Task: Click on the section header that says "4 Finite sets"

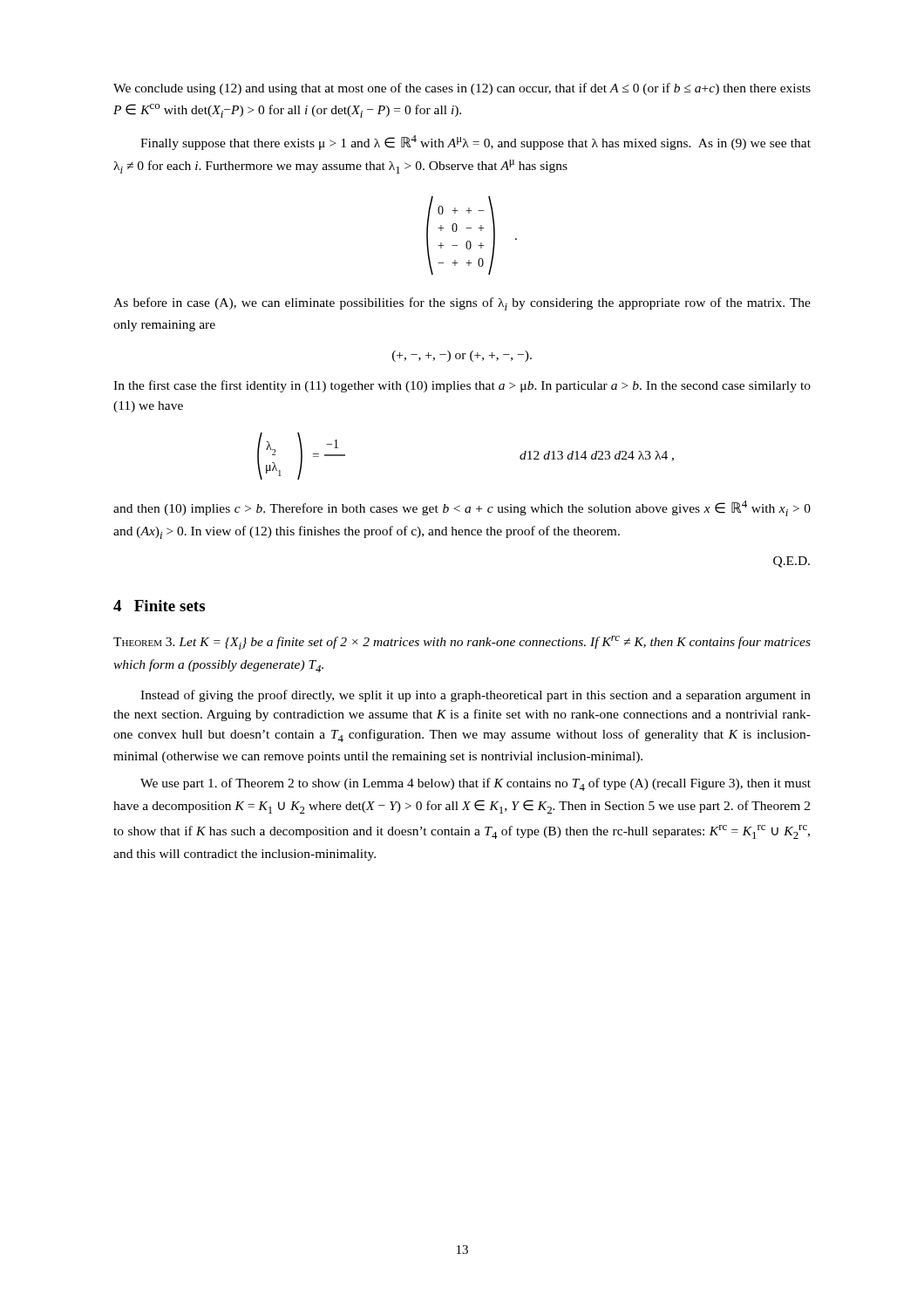Action: [x=159, y=606]
